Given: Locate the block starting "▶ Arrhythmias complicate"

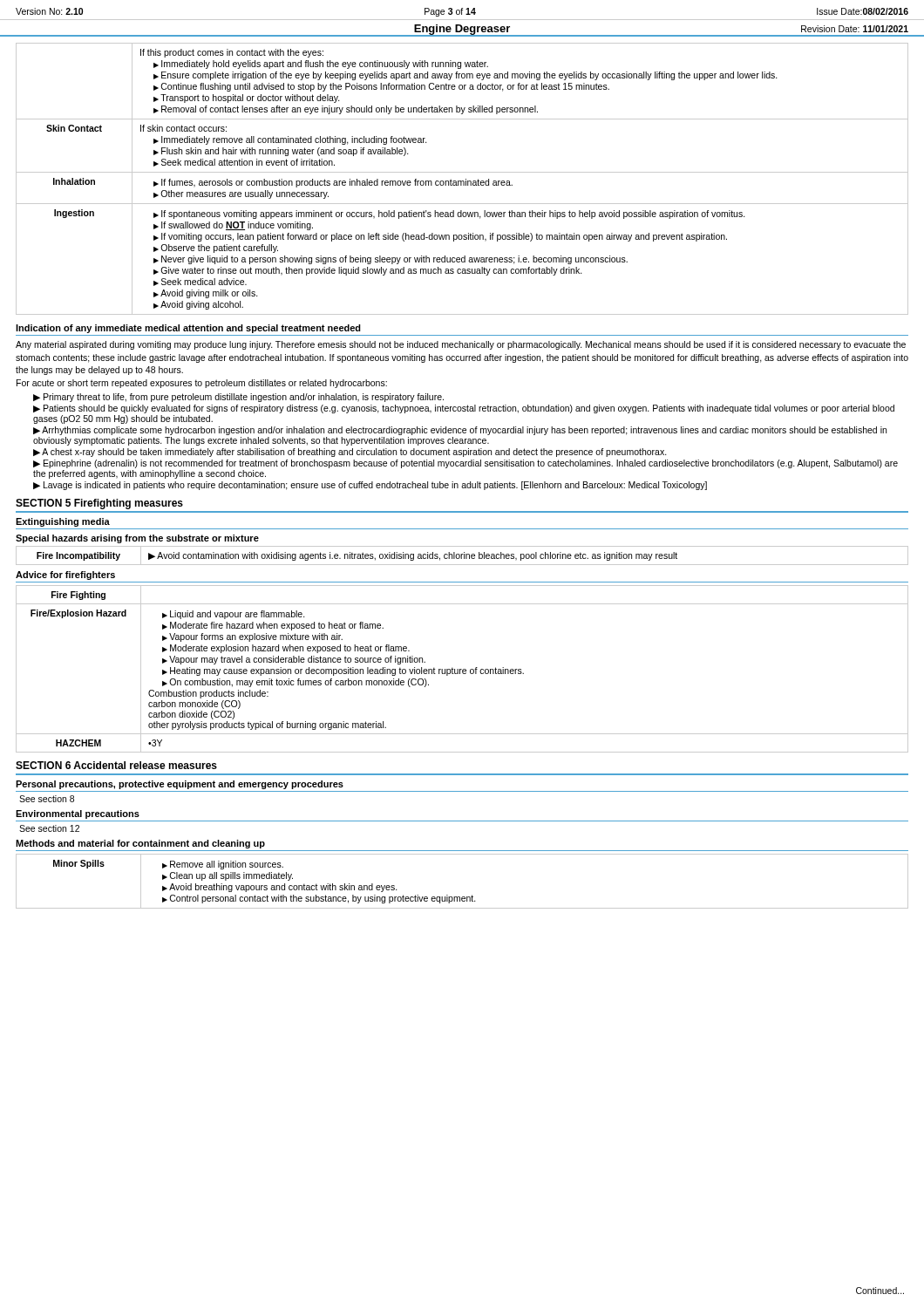Looking at the screenshot, I should click(460, 435).
